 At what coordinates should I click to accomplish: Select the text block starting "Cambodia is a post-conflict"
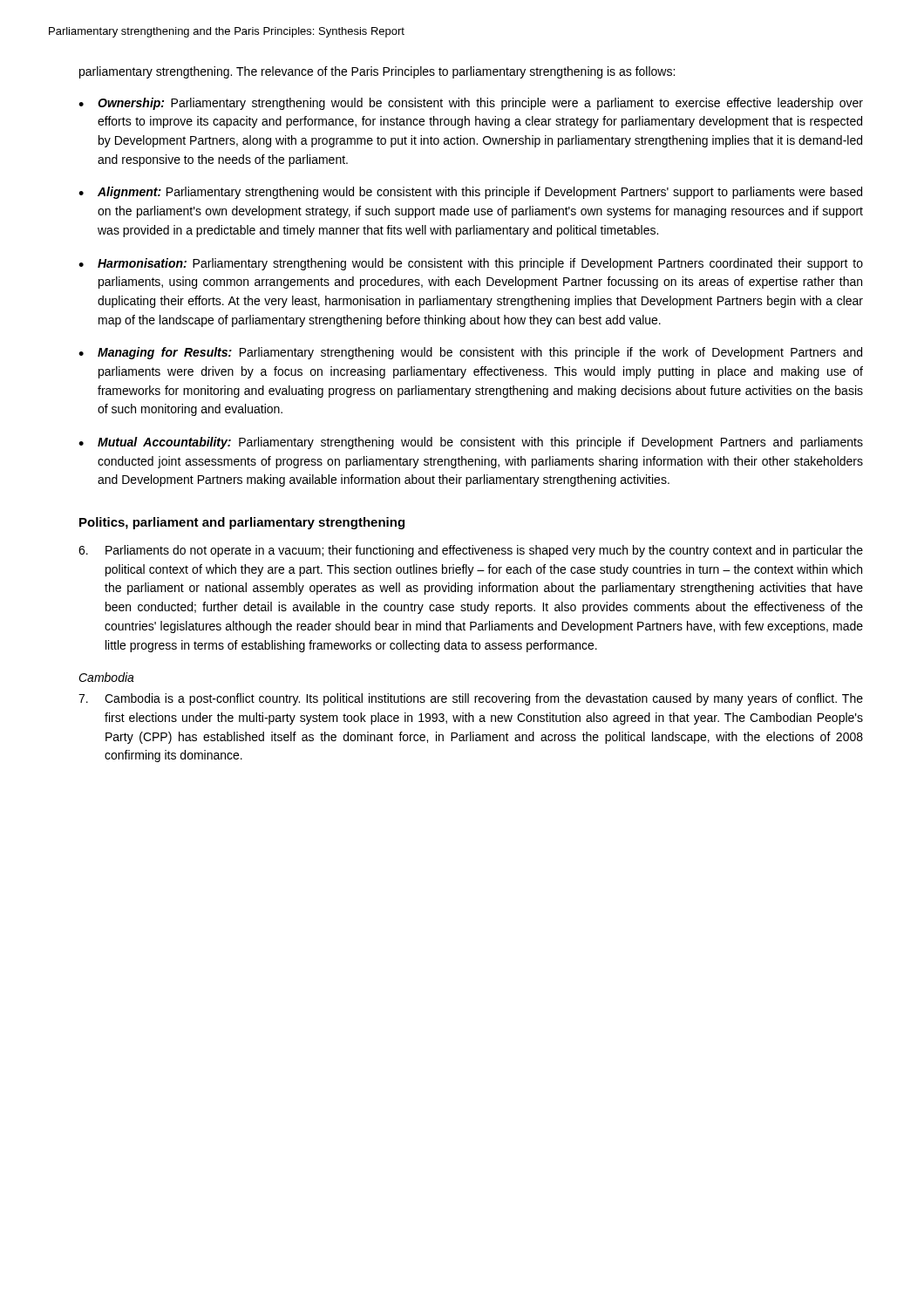(471, 728)
